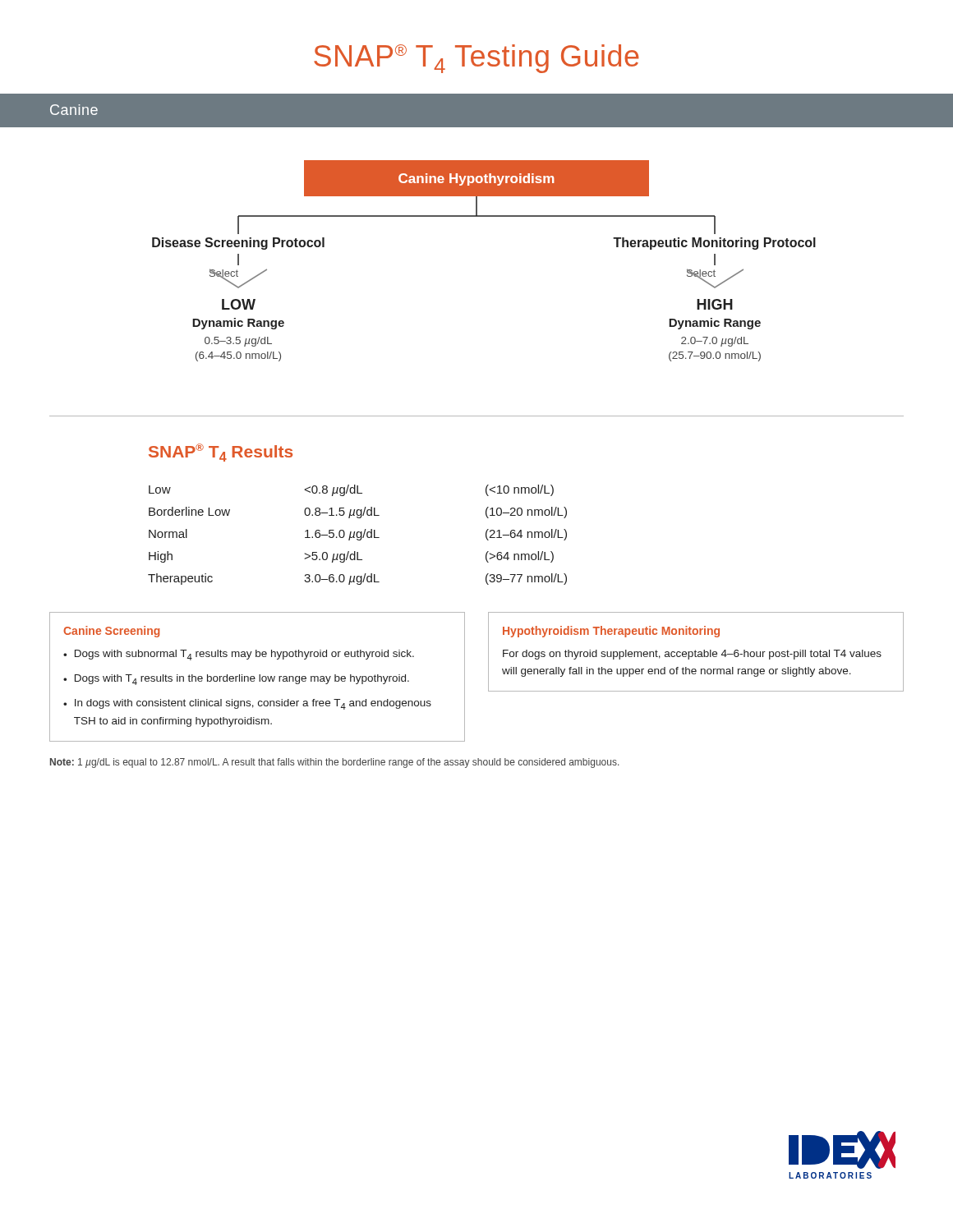Locate the flowchart
This screenshot has height=1232, width=953.
coord(476,272)
